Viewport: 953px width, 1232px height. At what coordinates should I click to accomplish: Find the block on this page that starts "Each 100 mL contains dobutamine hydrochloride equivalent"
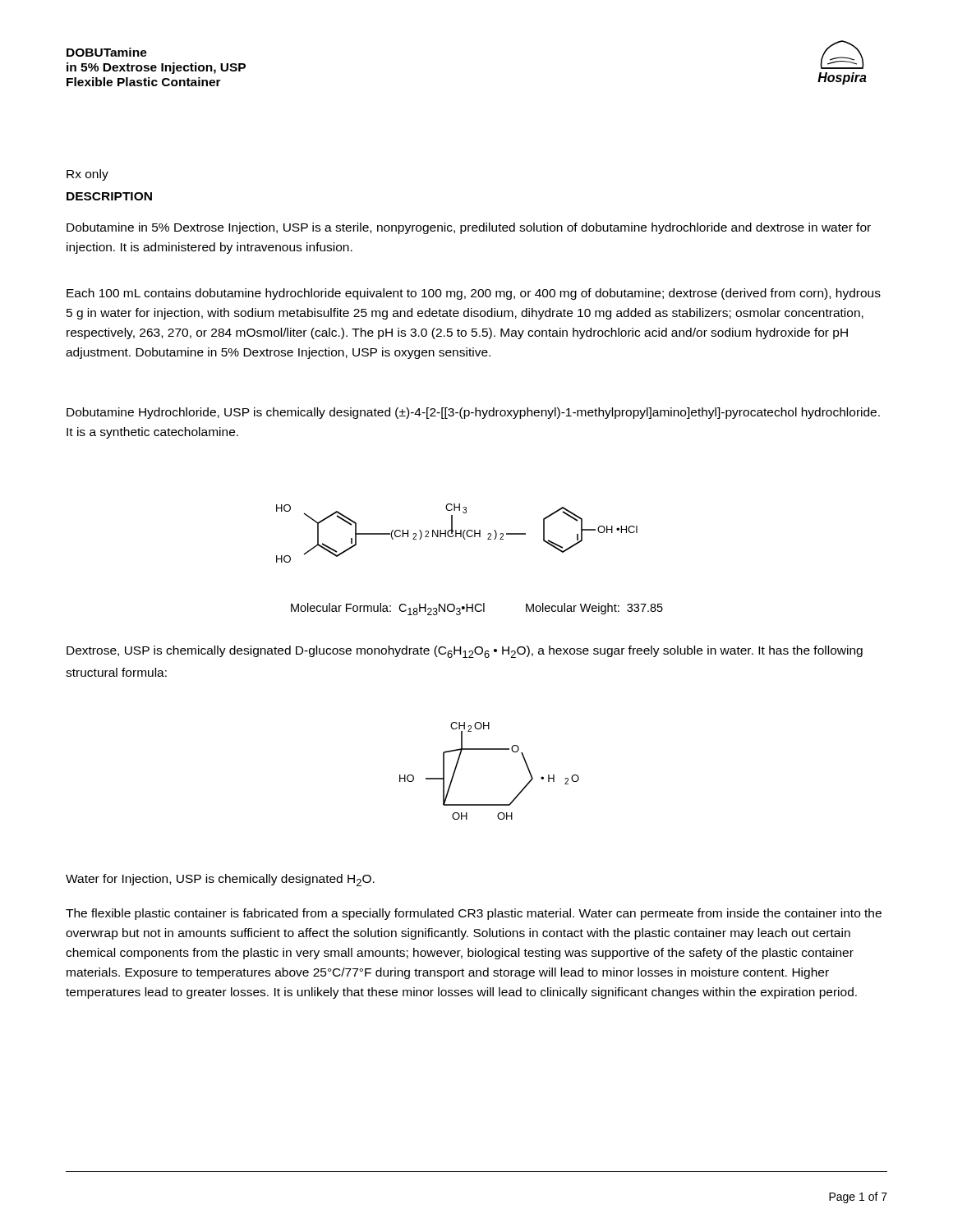(473, 322)
